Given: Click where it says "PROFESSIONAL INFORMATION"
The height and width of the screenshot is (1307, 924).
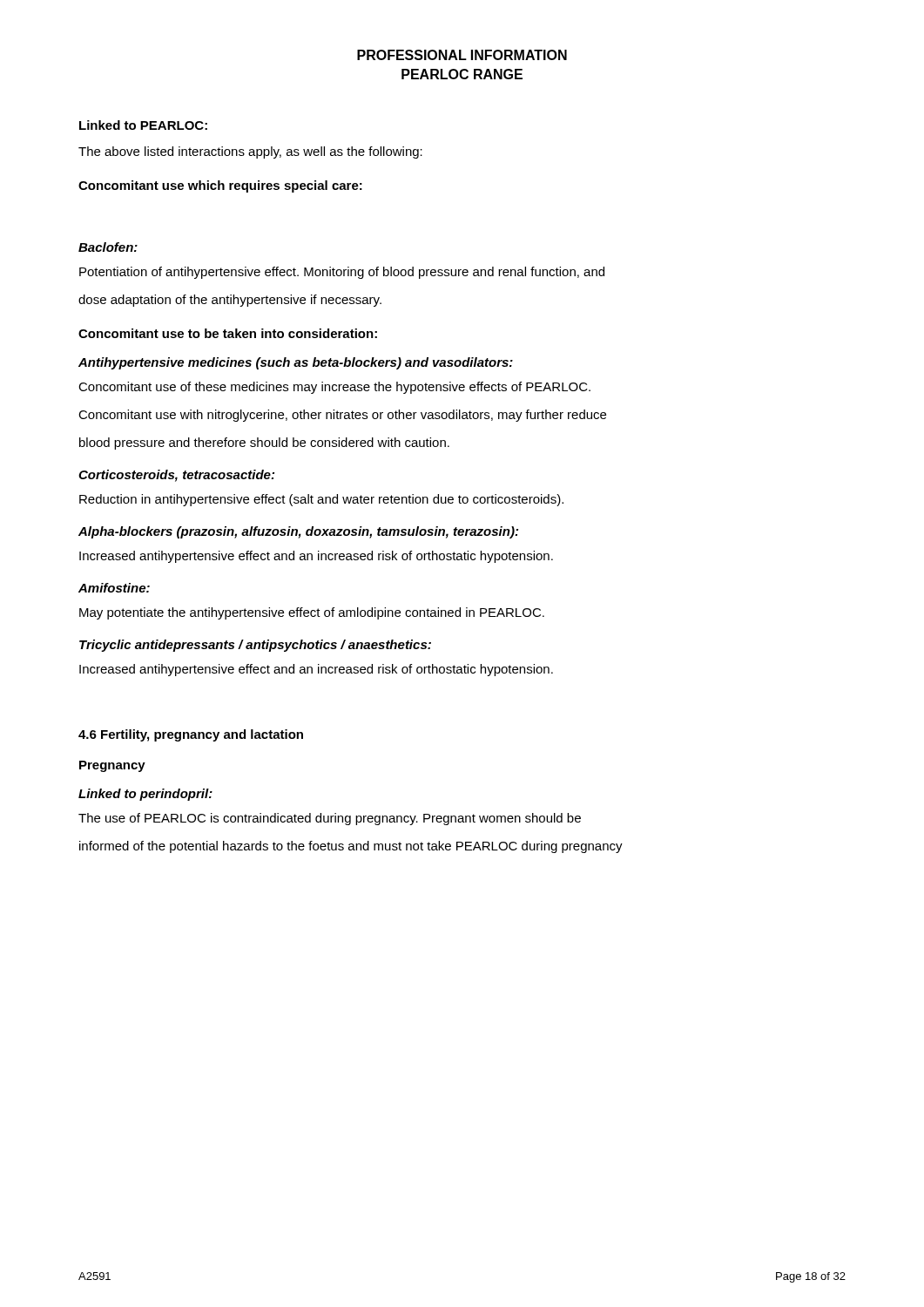Looking at the screenshot, I should point(462,55).
